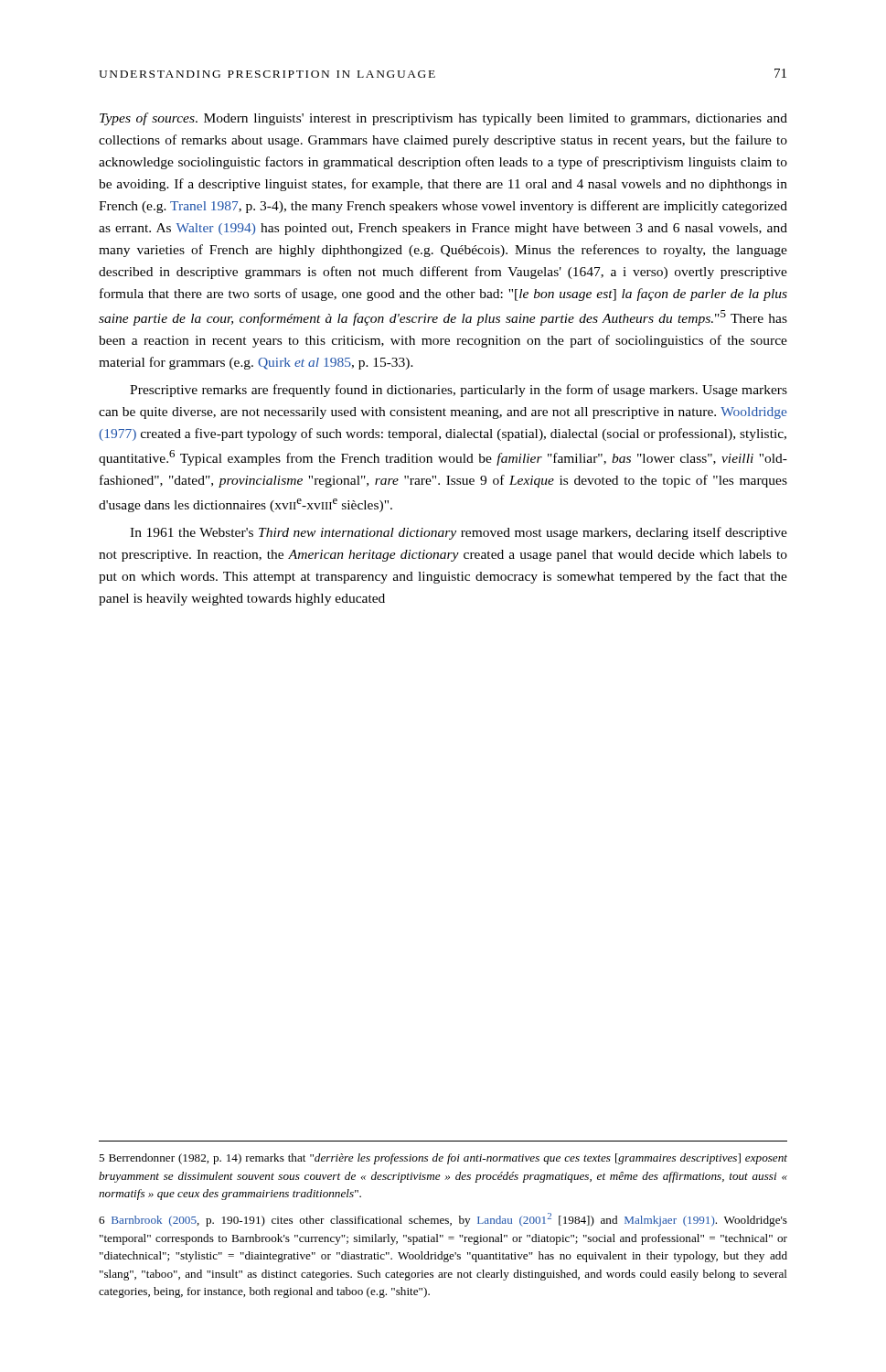Click the passage that begins "Types of sources. Modern linguists' interest in prescriptivism"
Viewport: 886px width, 1372px height.
point(443,240)
